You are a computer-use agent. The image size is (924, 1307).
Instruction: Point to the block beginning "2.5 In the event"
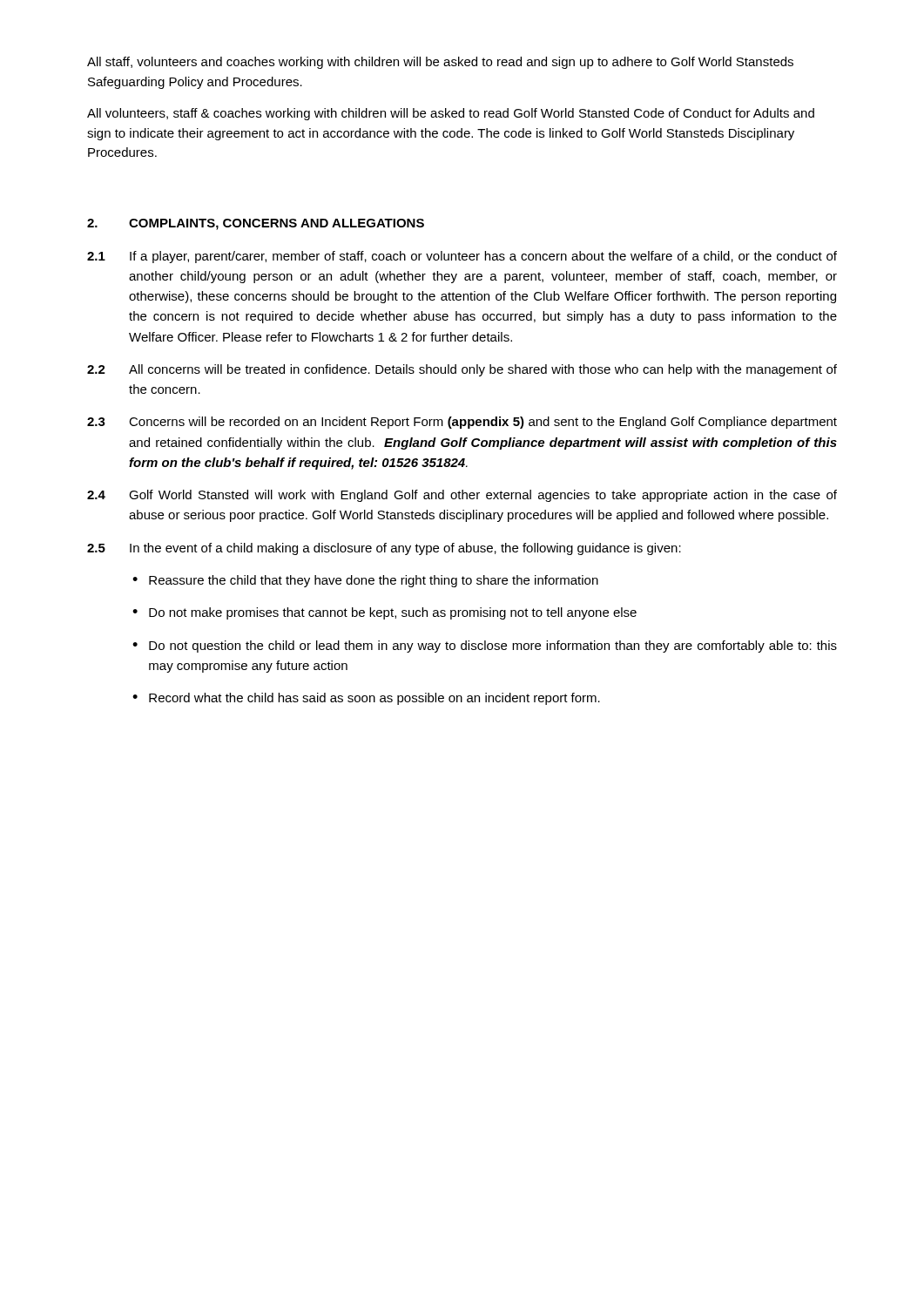(x=462, y=629)
